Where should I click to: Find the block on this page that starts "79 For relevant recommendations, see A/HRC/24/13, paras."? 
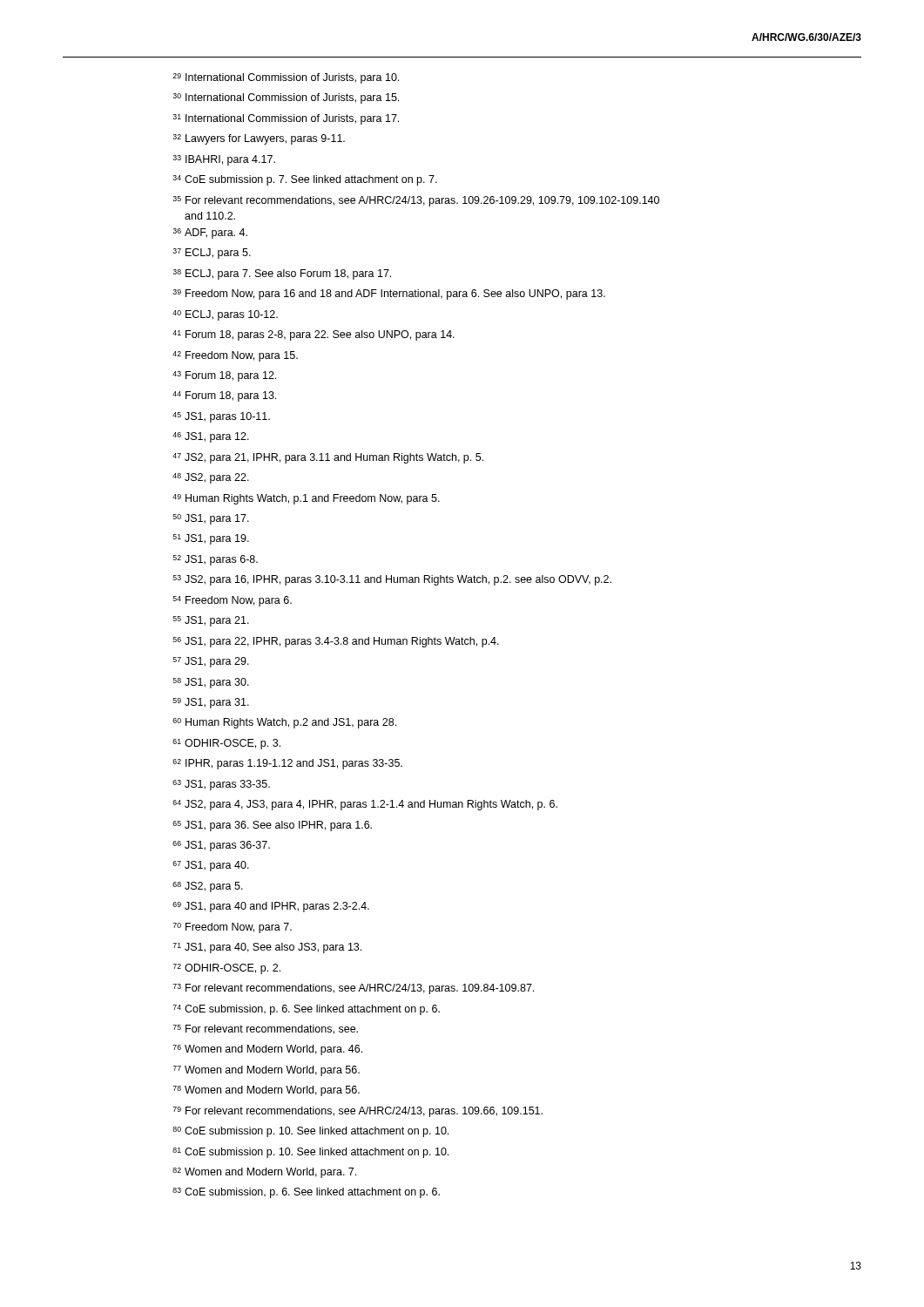pos(505,1112)
